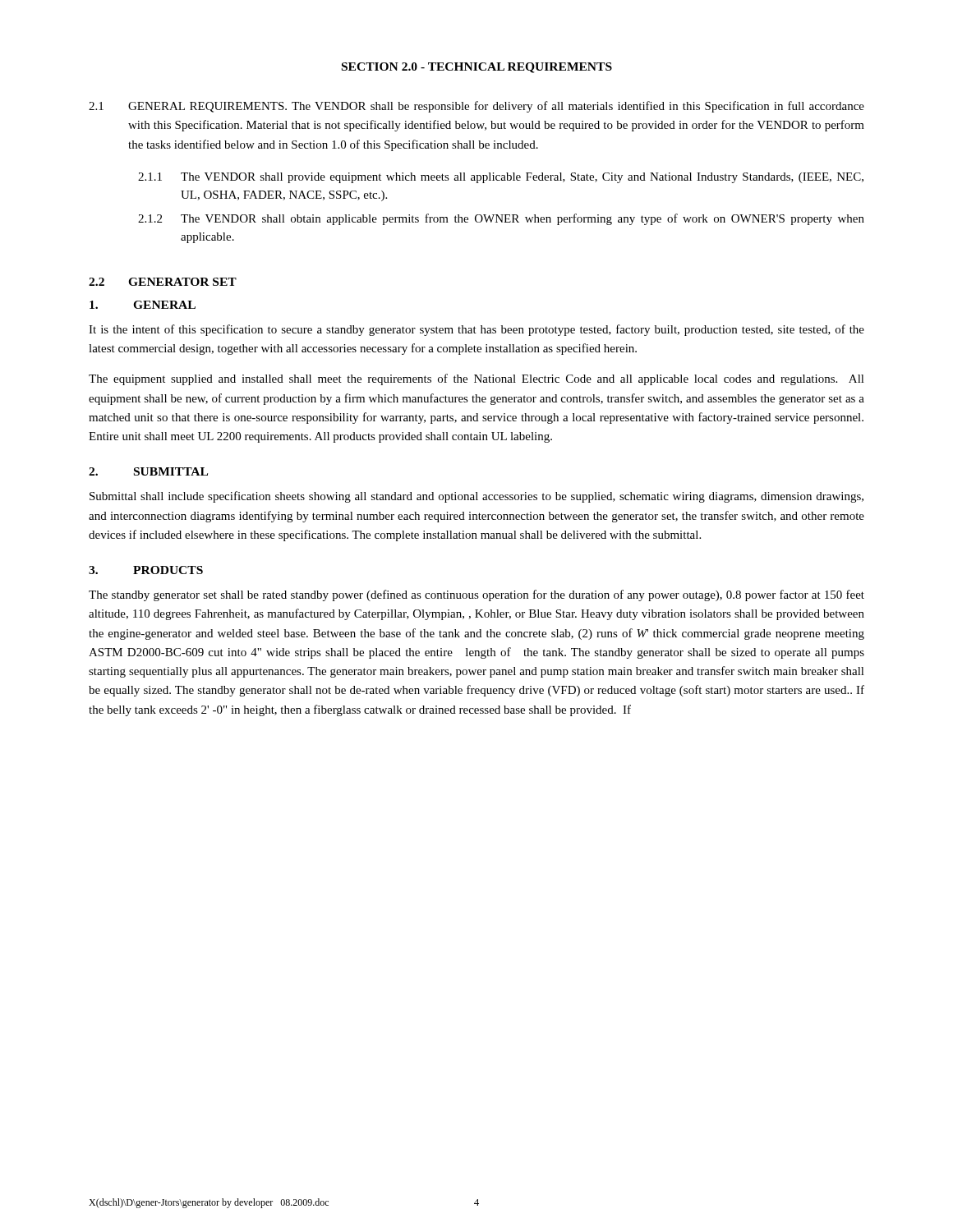Click the passage that begins "1 GENERAL REQUIREMENTS. The VENDOR"
The image size is (953, 1232).
(476, 126)
